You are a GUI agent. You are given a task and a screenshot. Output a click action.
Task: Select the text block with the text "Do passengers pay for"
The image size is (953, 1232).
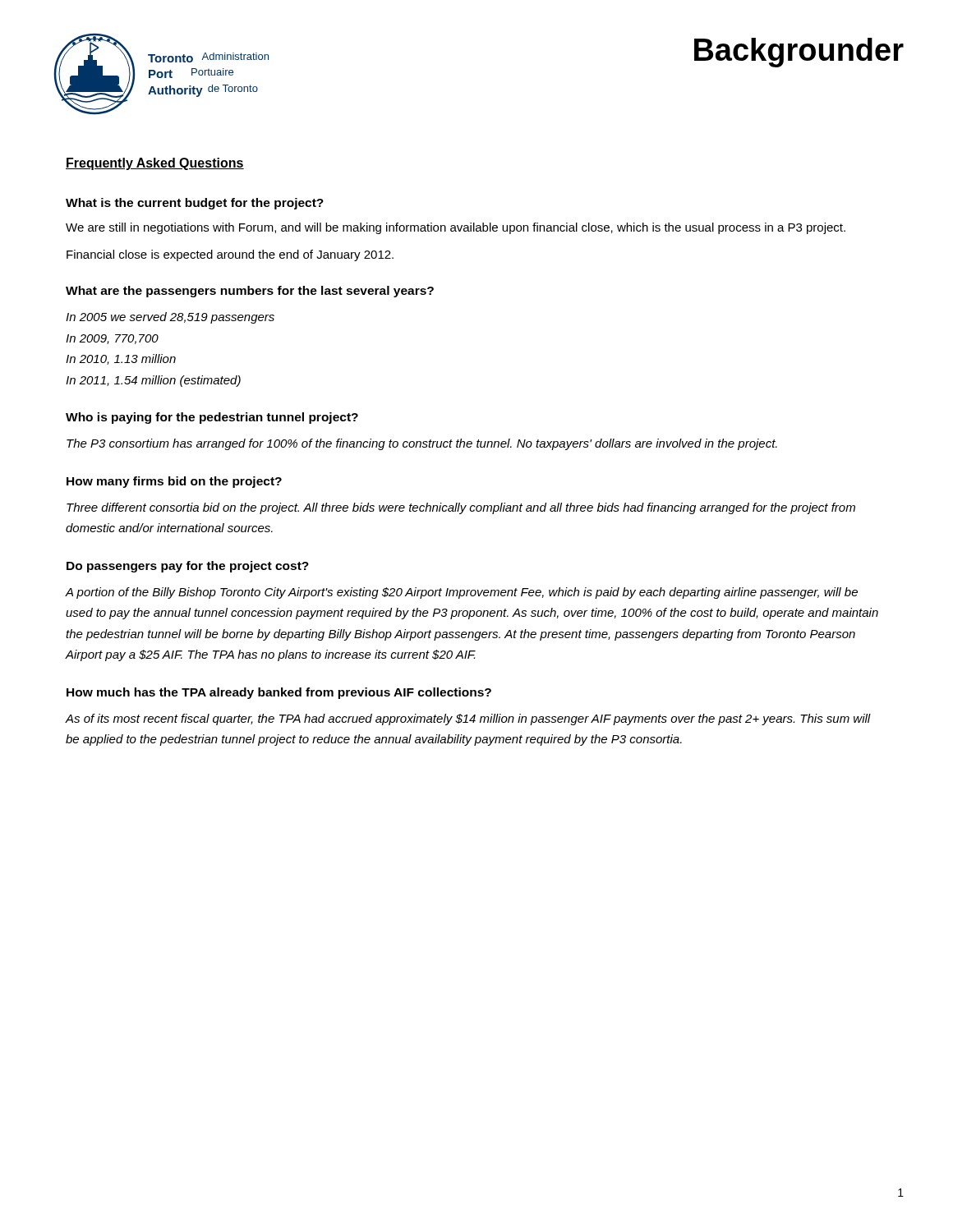pos(187,565)
